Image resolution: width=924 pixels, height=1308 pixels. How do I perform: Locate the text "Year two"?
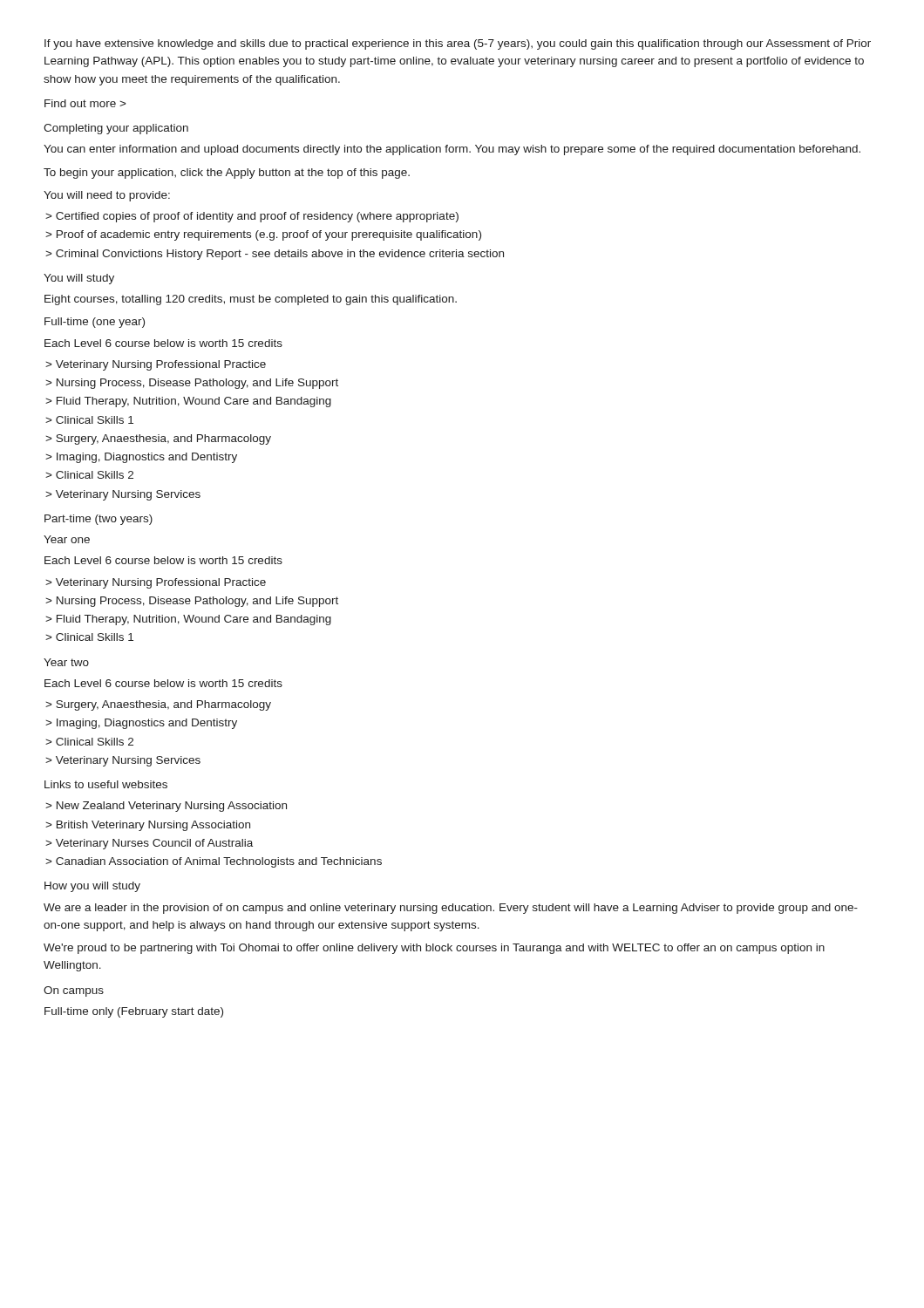coord(66,662)
